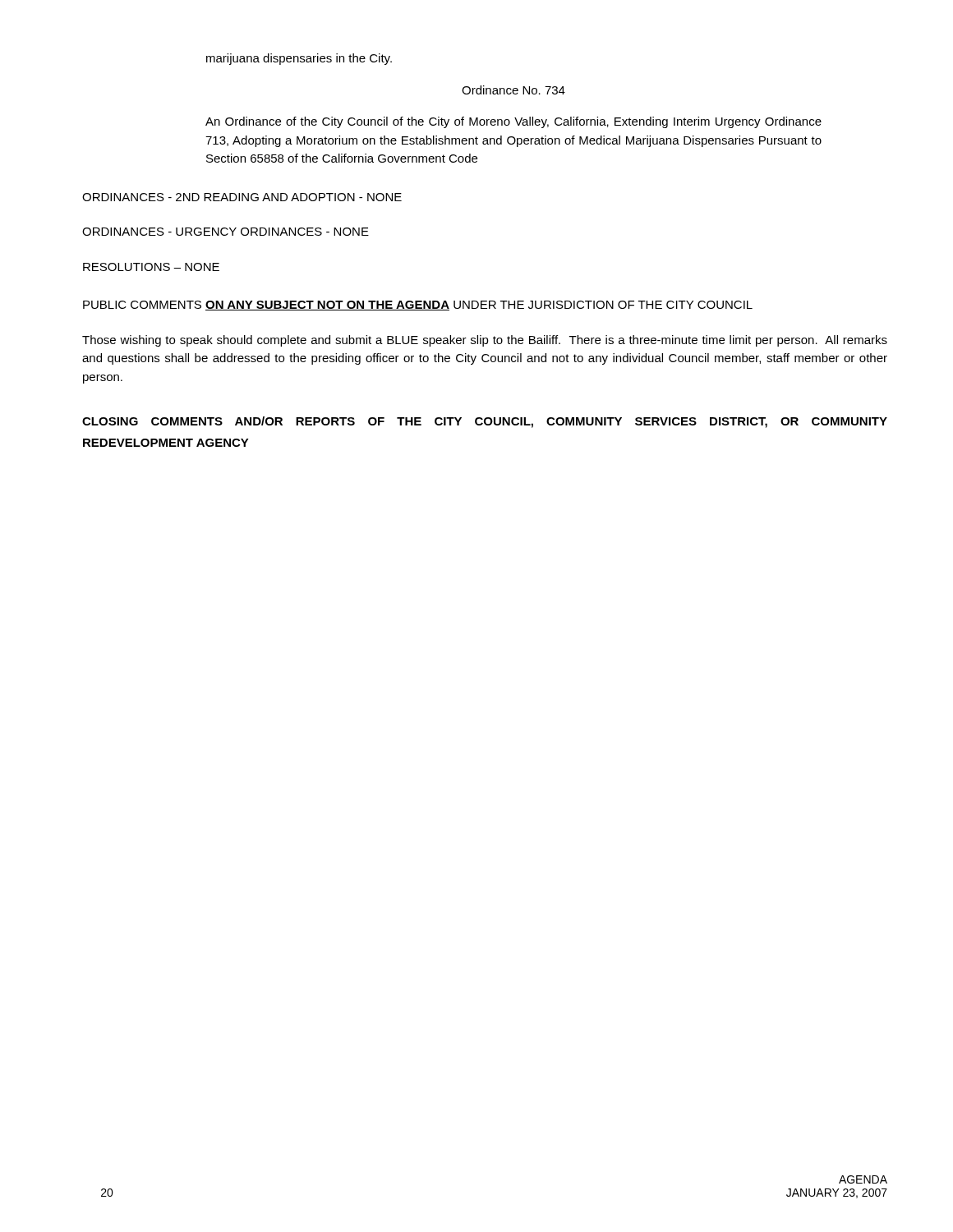Point to the region starting "ORDINANCES - URGENCY ORDINANCES - NONE"

click(x=225, y=231)
